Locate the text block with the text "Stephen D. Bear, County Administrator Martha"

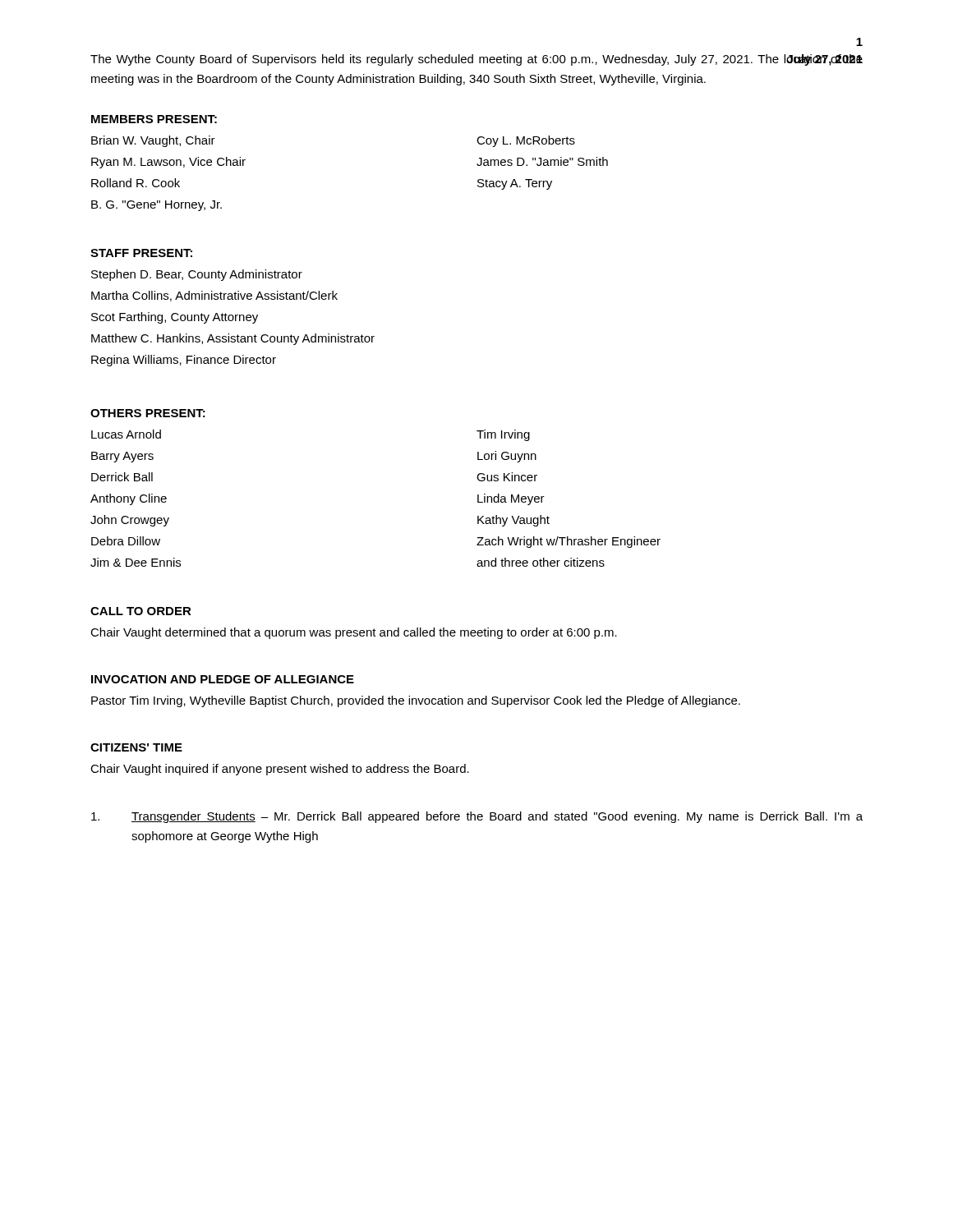(x=197, y=275)
